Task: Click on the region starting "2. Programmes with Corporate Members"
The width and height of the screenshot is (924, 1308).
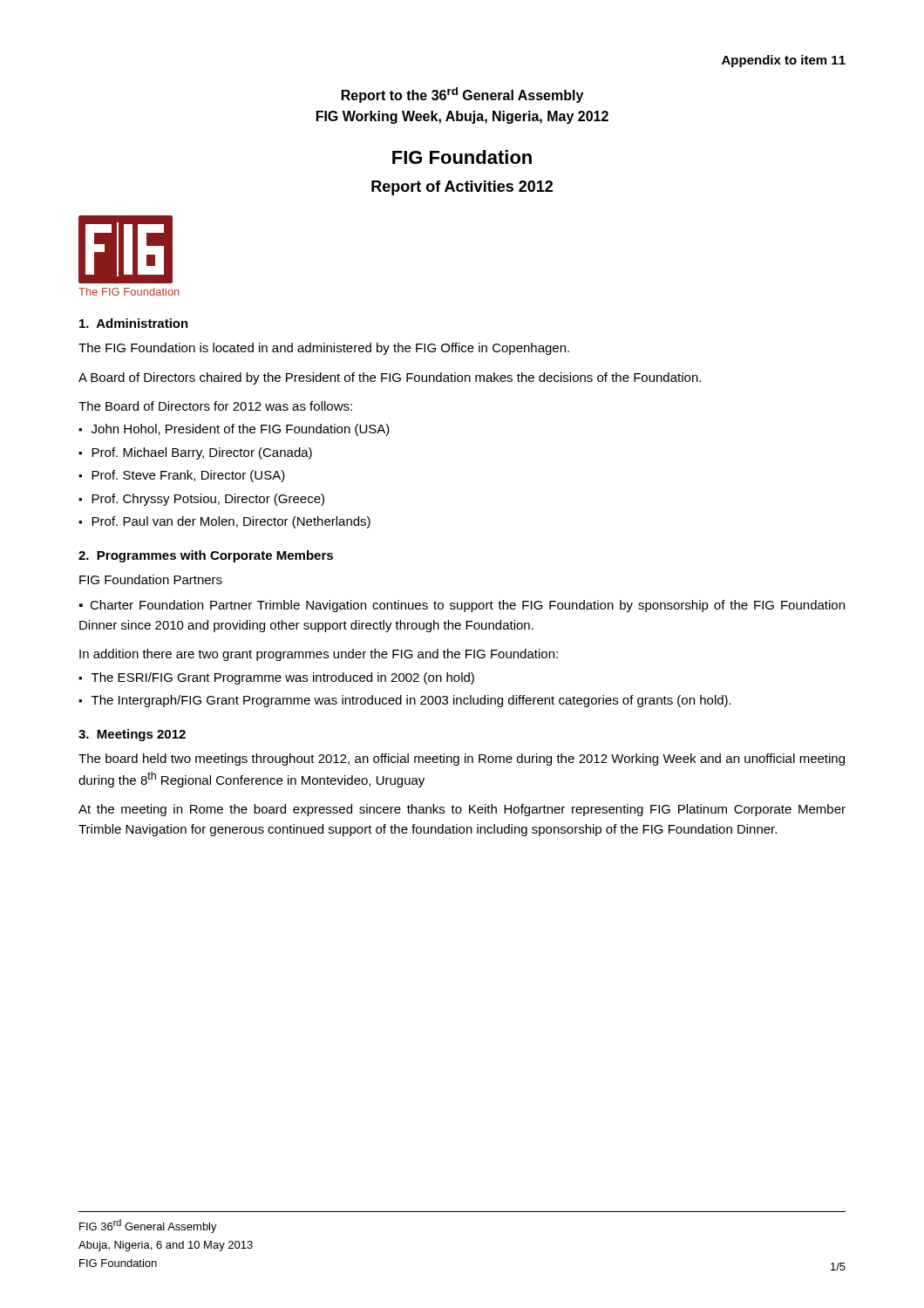Action: point(206,555)
